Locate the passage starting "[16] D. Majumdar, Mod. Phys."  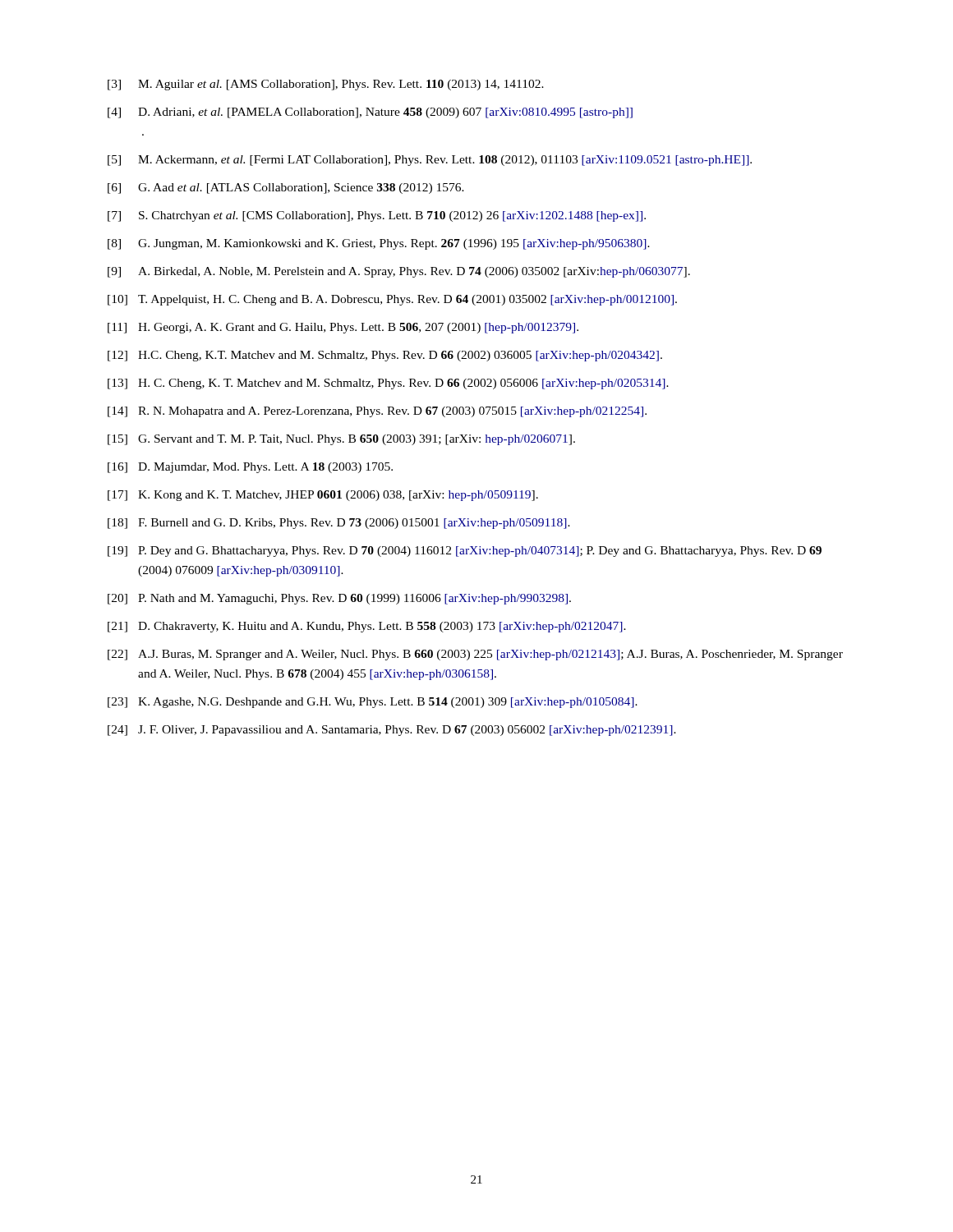click(x=250, y=468)
